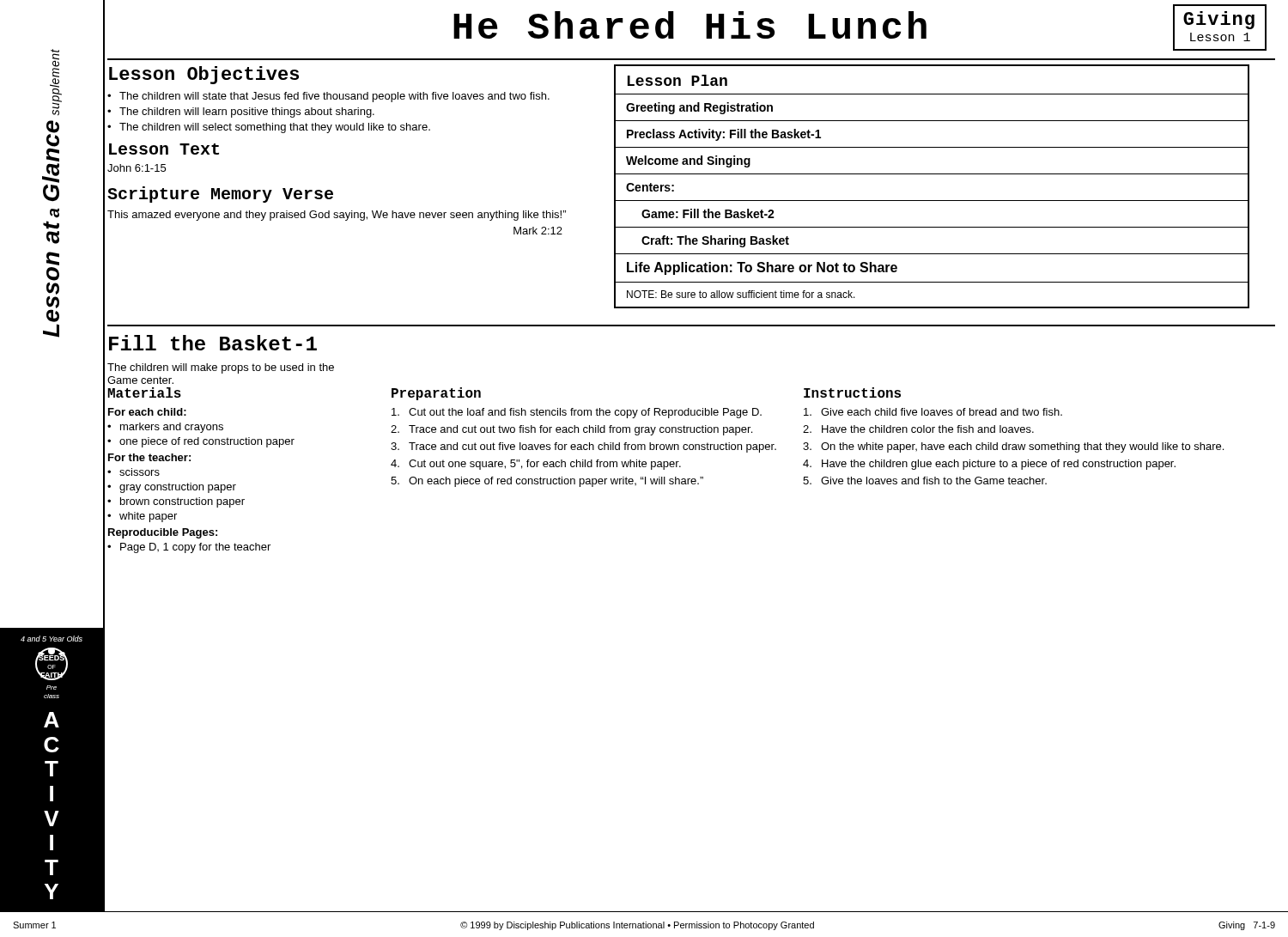Select the section header that reads "Lesson Objectives"
The width and height of the screenshot is (1288, 937).
click(204, 75)
